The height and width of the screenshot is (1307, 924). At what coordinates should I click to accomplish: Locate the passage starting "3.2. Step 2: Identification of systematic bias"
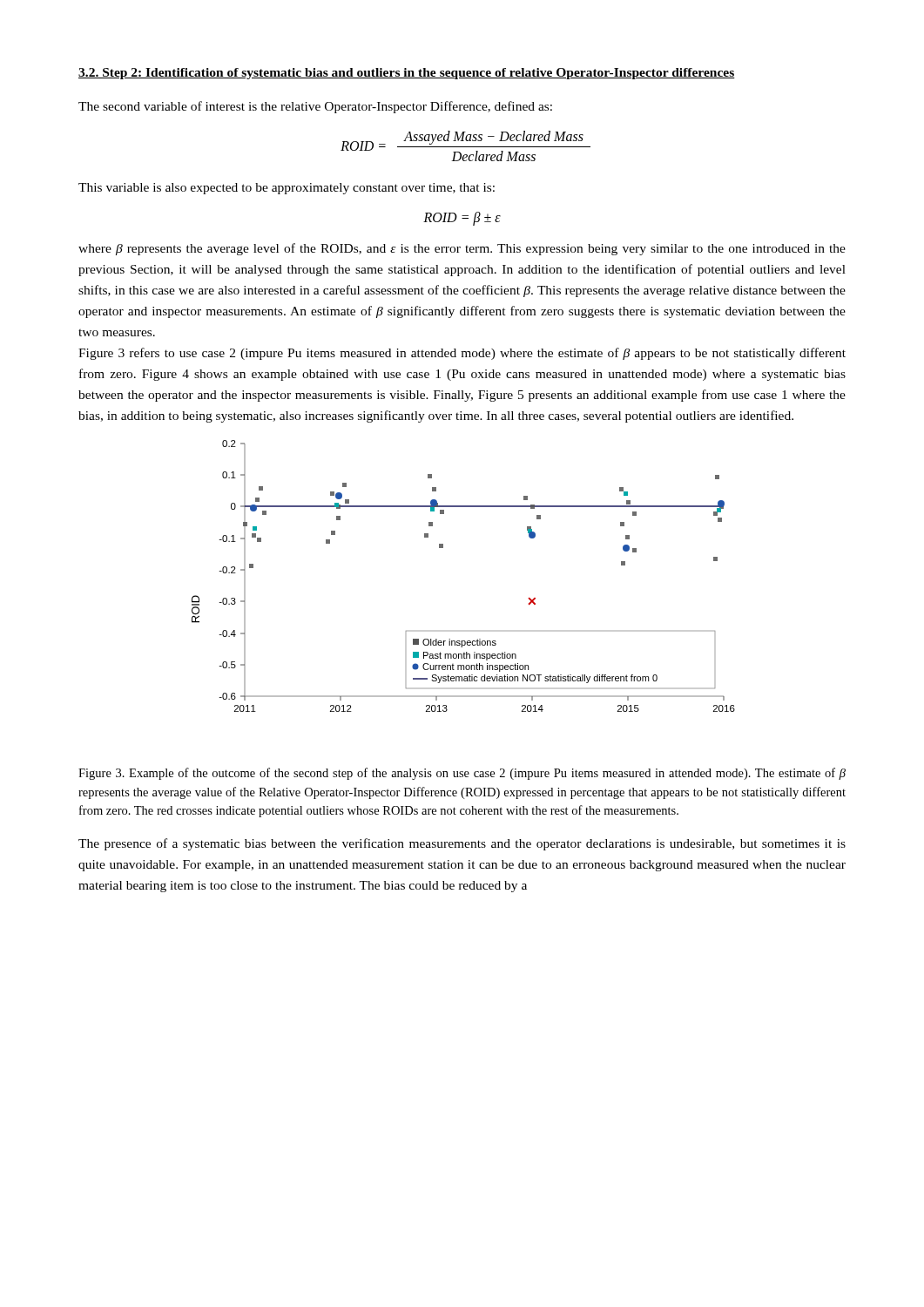coord(406,72)
